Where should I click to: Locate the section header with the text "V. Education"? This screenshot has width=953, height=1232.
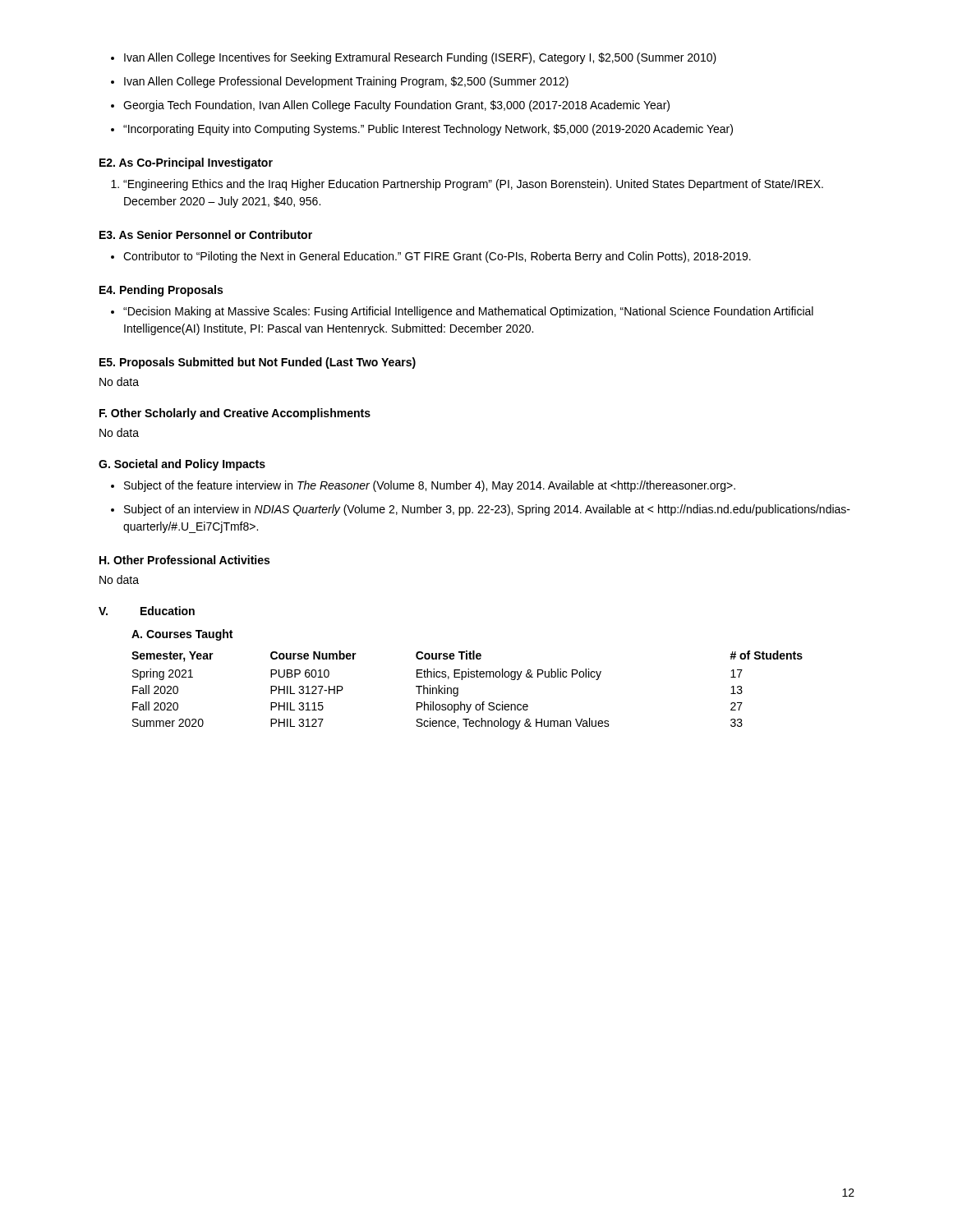[x=147, y=611]
